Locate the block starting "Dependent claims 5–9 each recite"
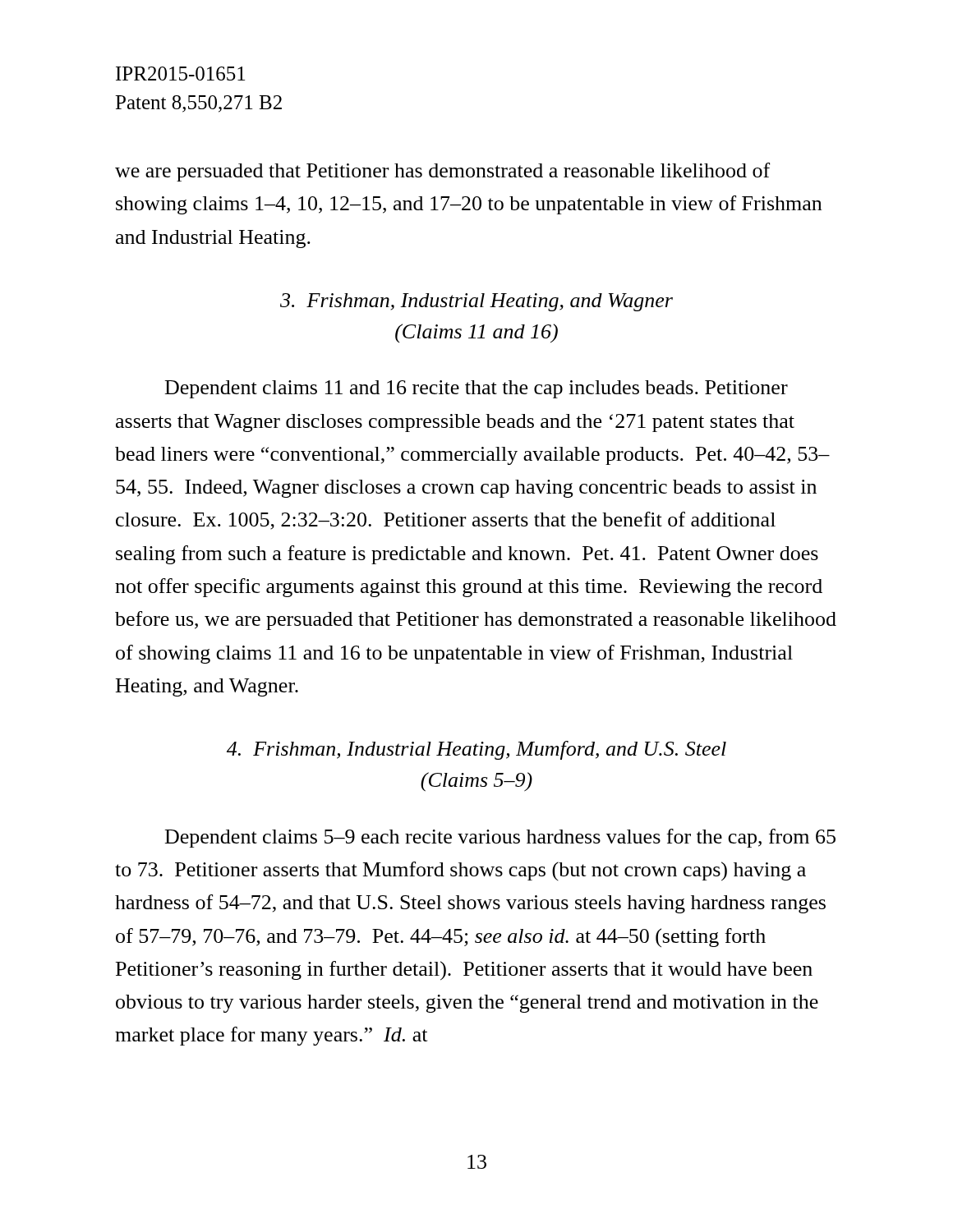 [476, 936]
